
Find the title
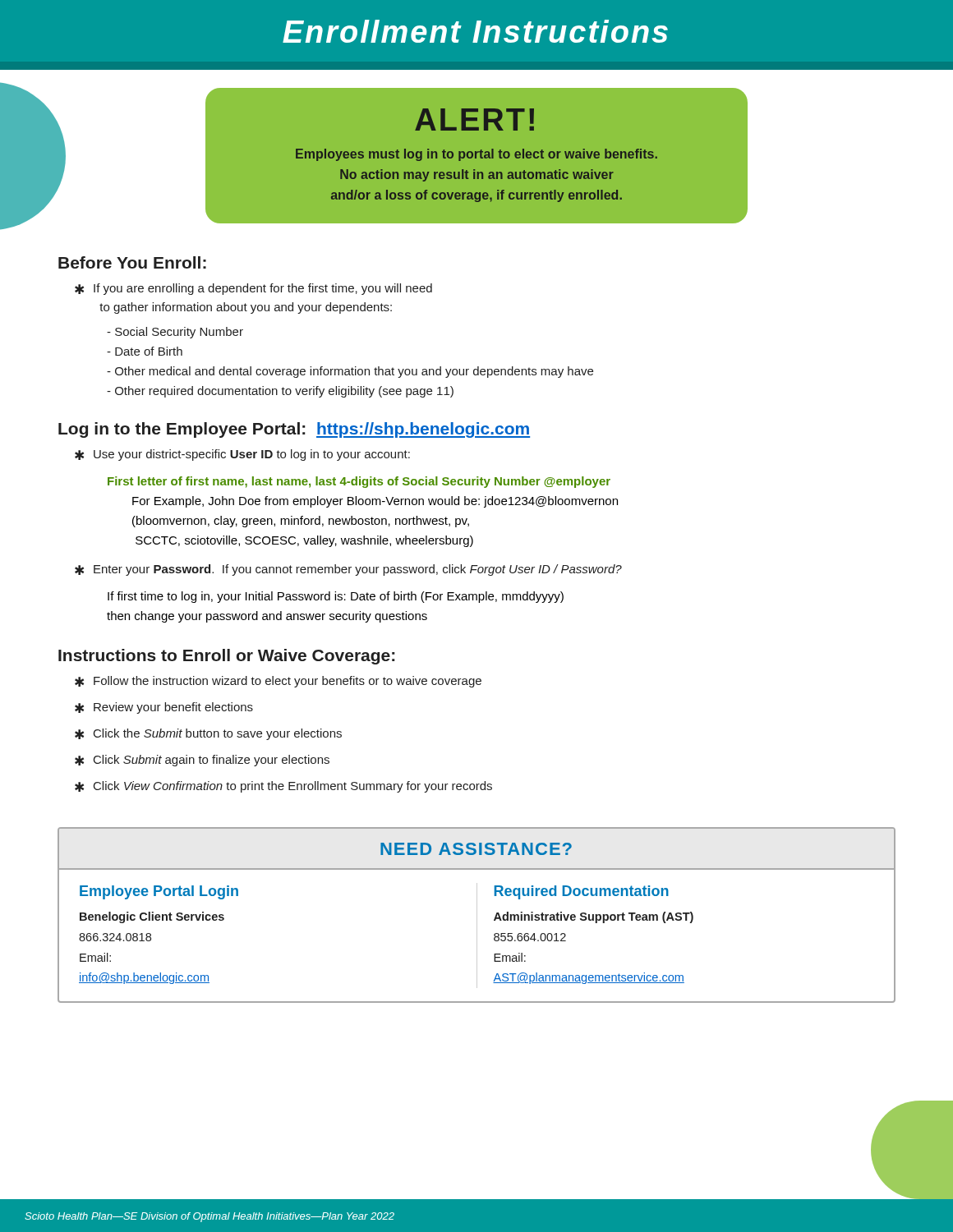(x=476, y=156)
